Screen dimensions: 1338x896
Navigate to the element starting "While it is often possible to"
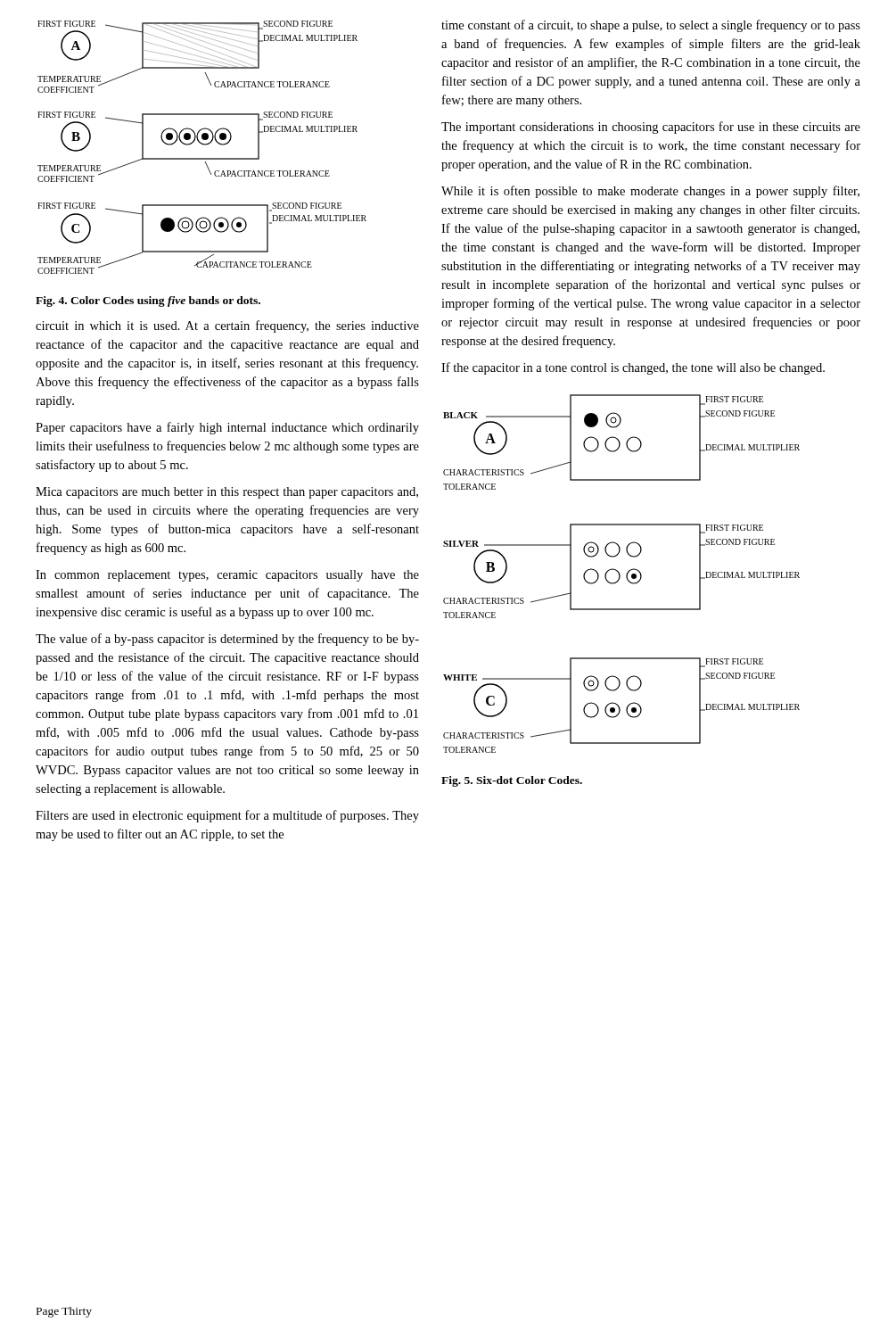point(651,266)
